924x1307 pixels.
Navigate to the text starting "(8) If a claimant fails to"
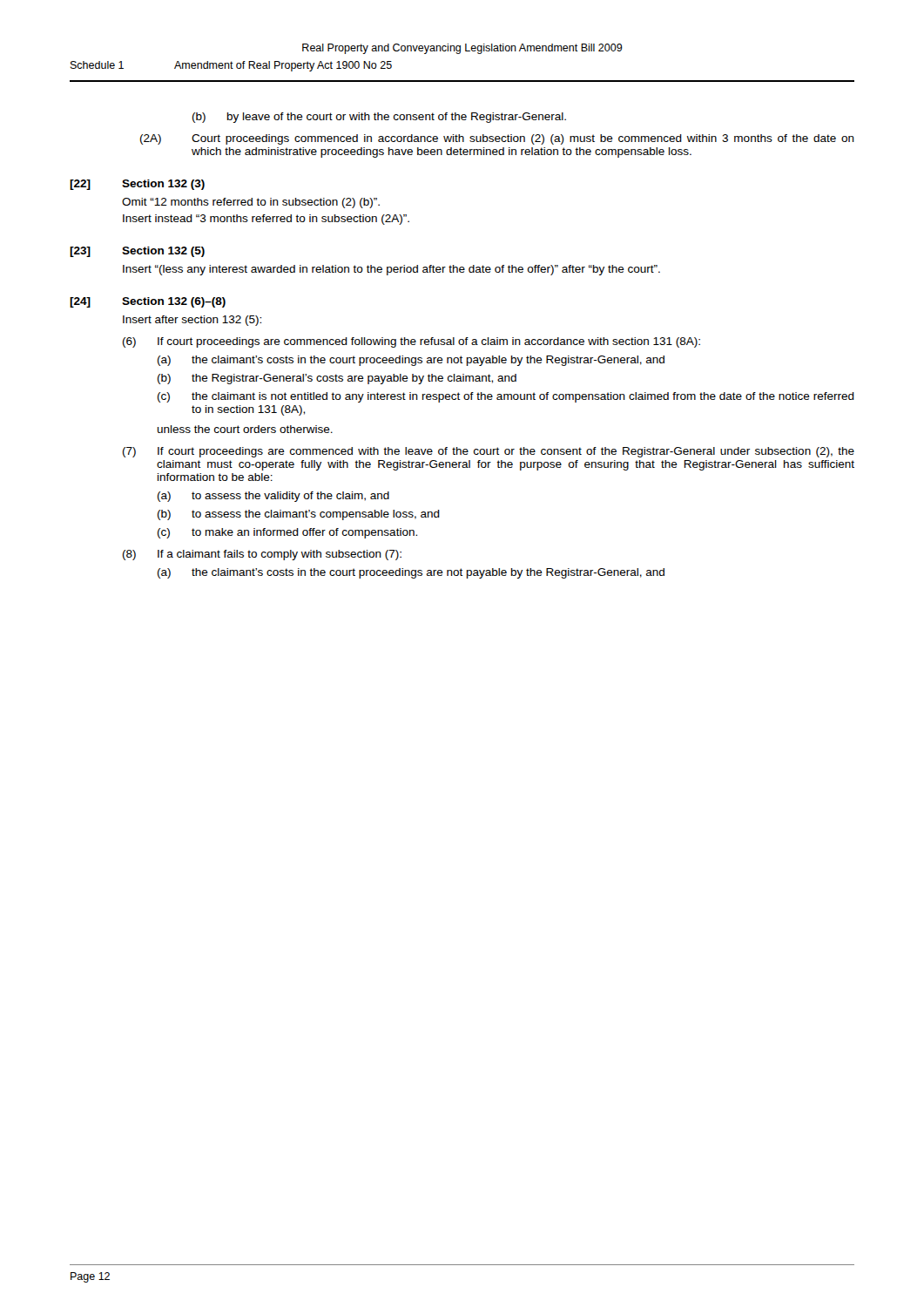point(262,555)
